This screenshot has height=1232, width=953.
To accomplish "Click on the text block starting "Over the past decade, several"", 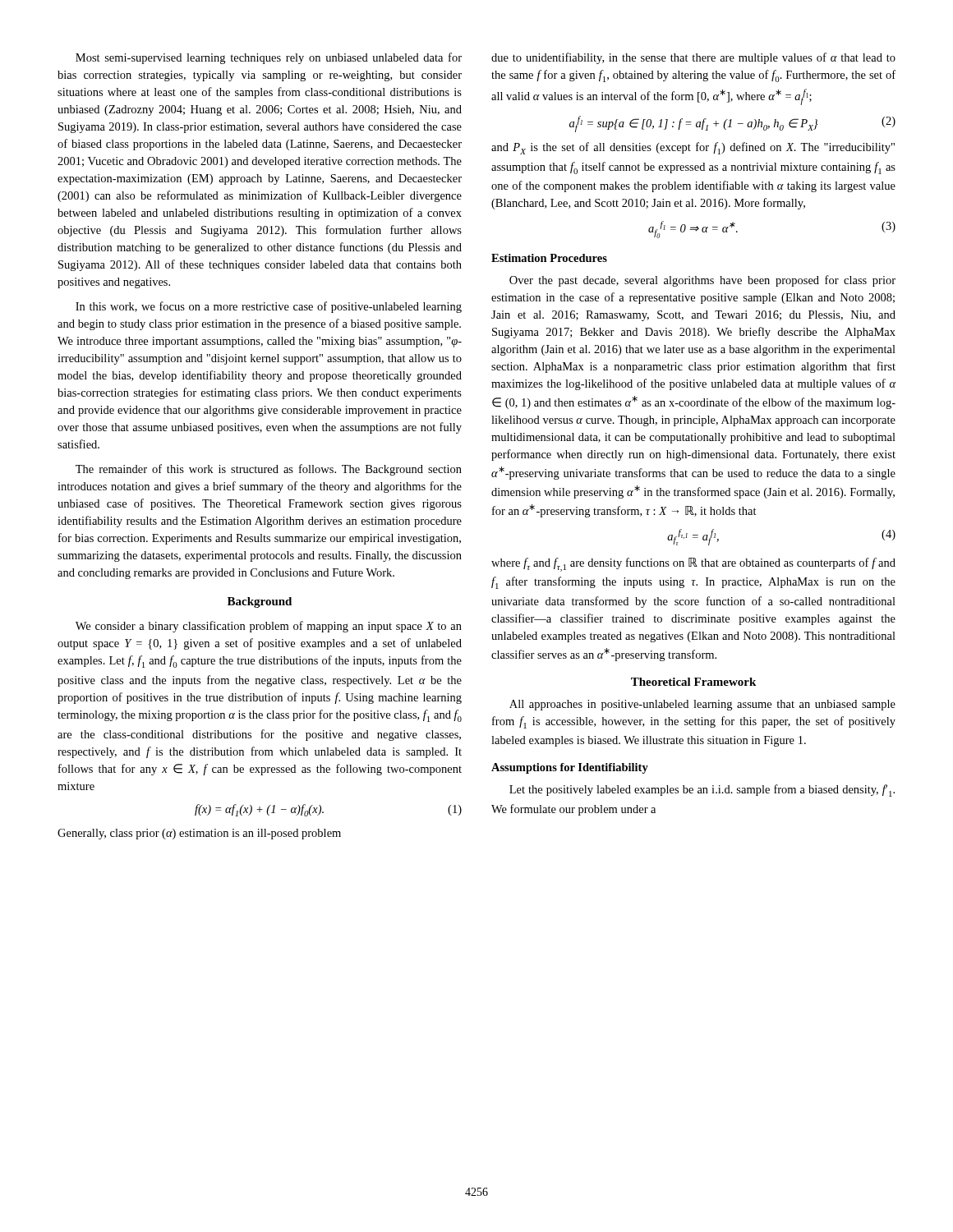I will click(x=693, y=396).
